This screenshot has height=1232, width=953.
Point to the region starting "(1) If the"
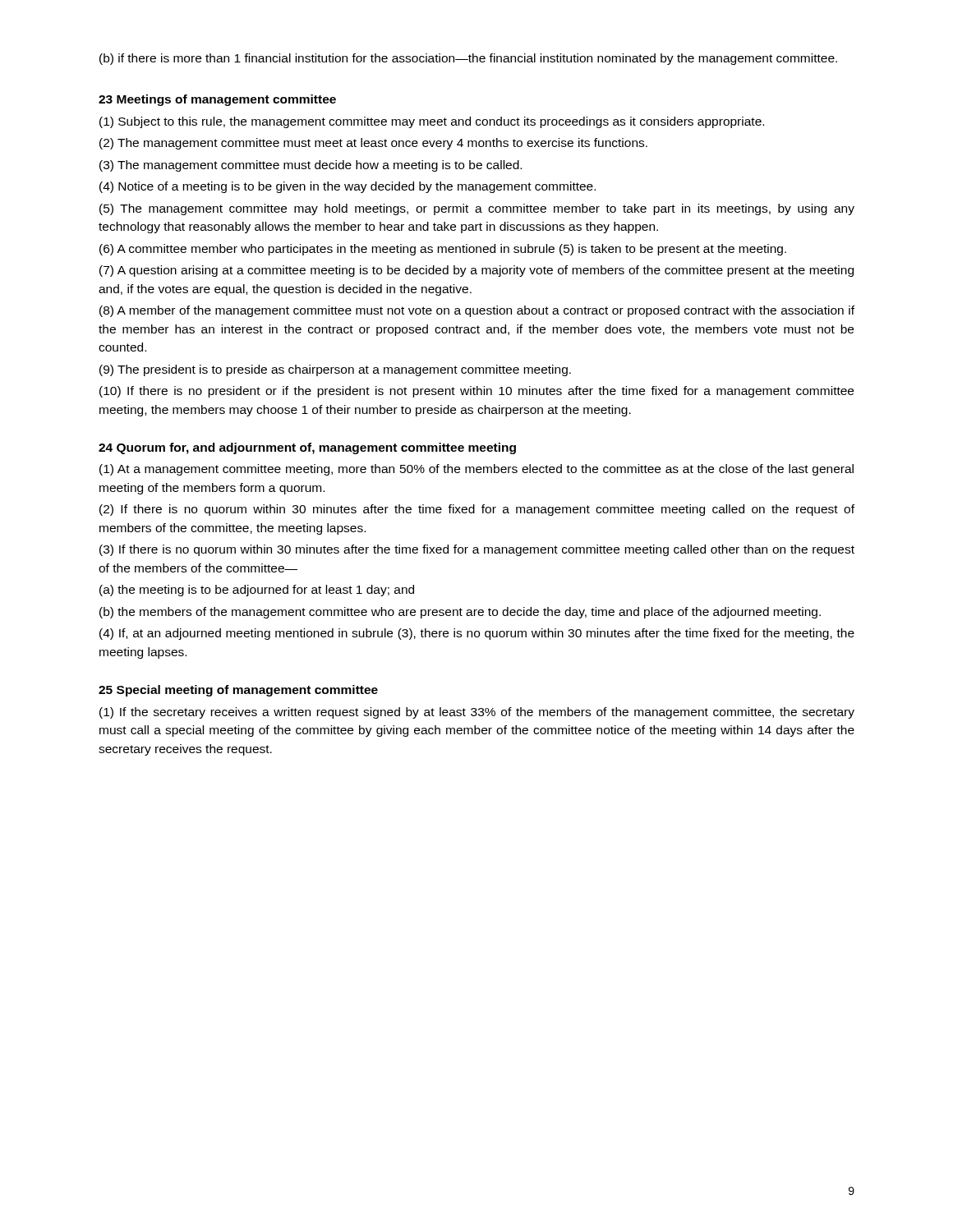click(x=476, y=730)
